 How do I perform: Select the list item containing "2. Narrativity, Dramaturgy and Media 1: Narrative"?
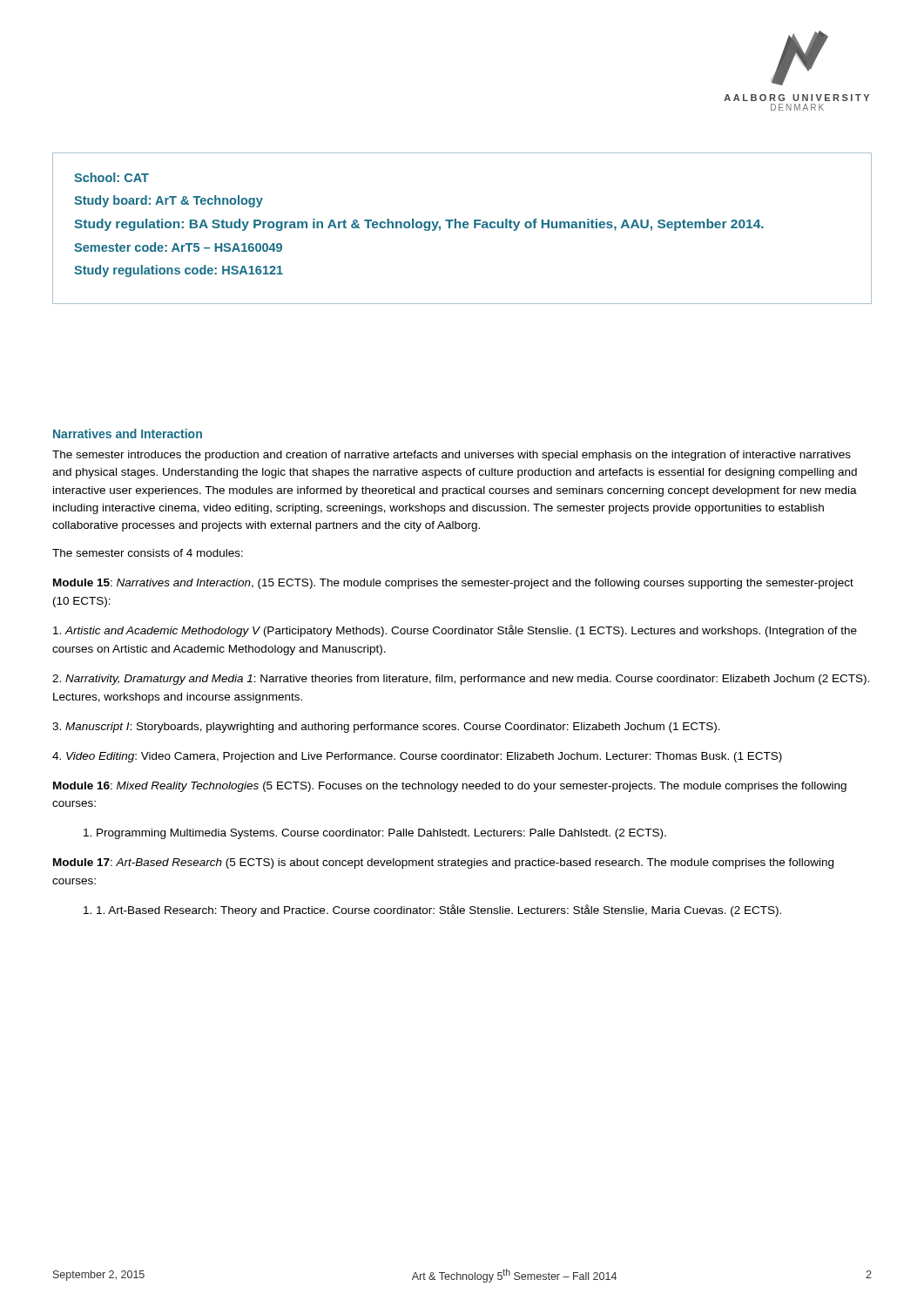coord(461,687)
